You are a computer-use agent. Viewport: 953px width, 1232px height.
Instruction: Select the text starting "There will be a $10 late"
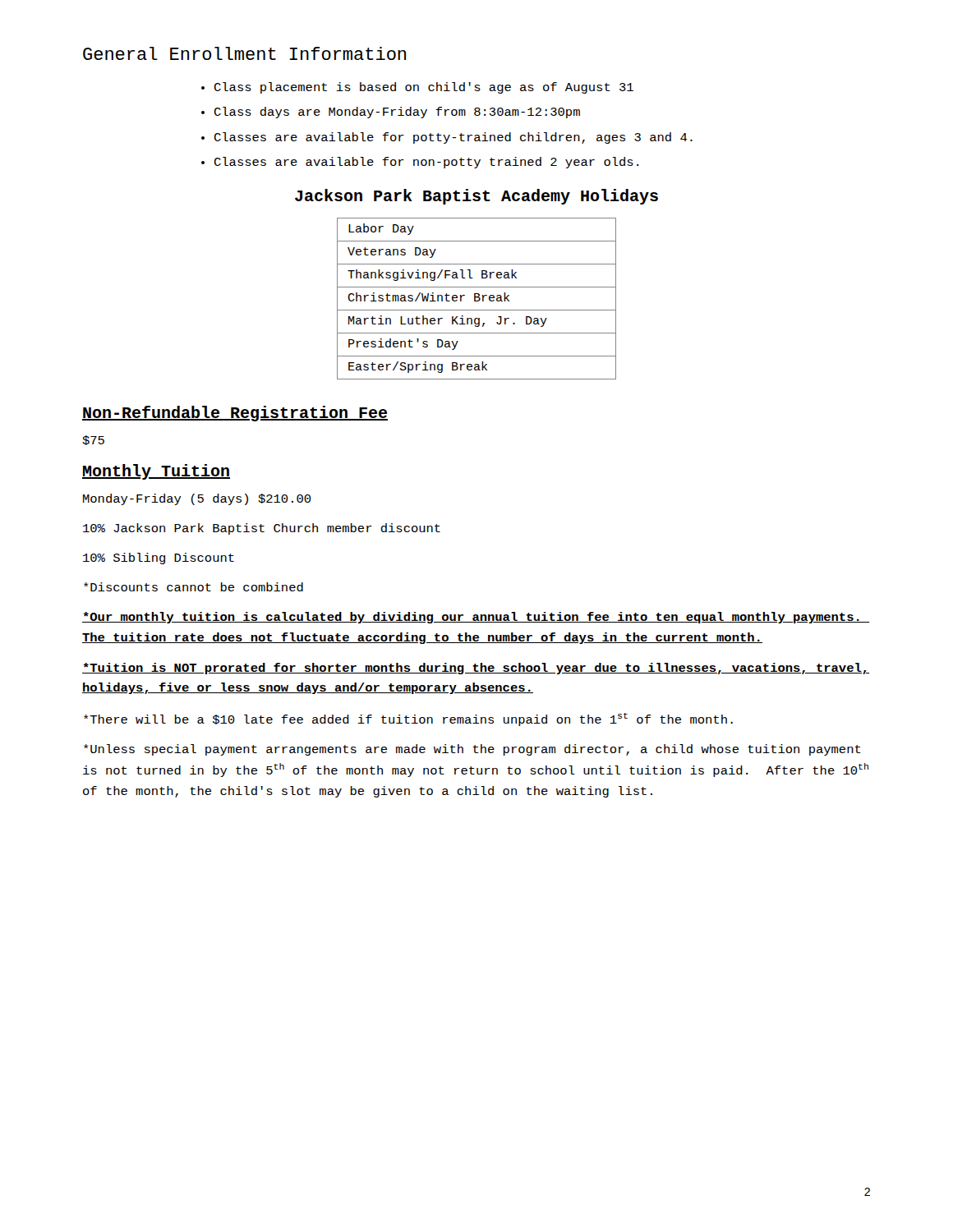[x=409, y=719]
